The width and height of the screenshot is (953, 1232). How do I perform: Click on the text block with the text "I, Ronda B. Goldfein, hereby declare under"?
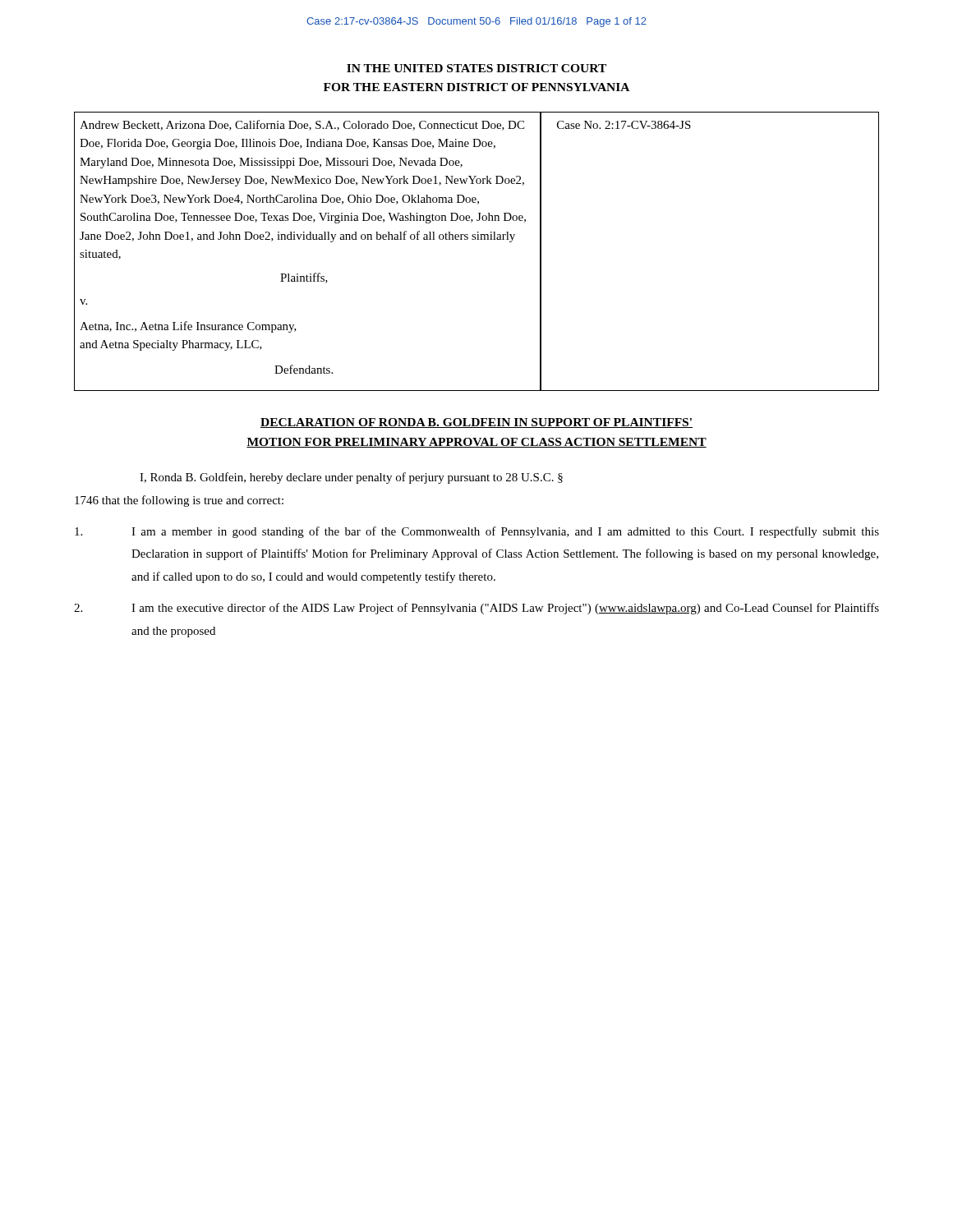pyautogui.click(x=352, y=477)
